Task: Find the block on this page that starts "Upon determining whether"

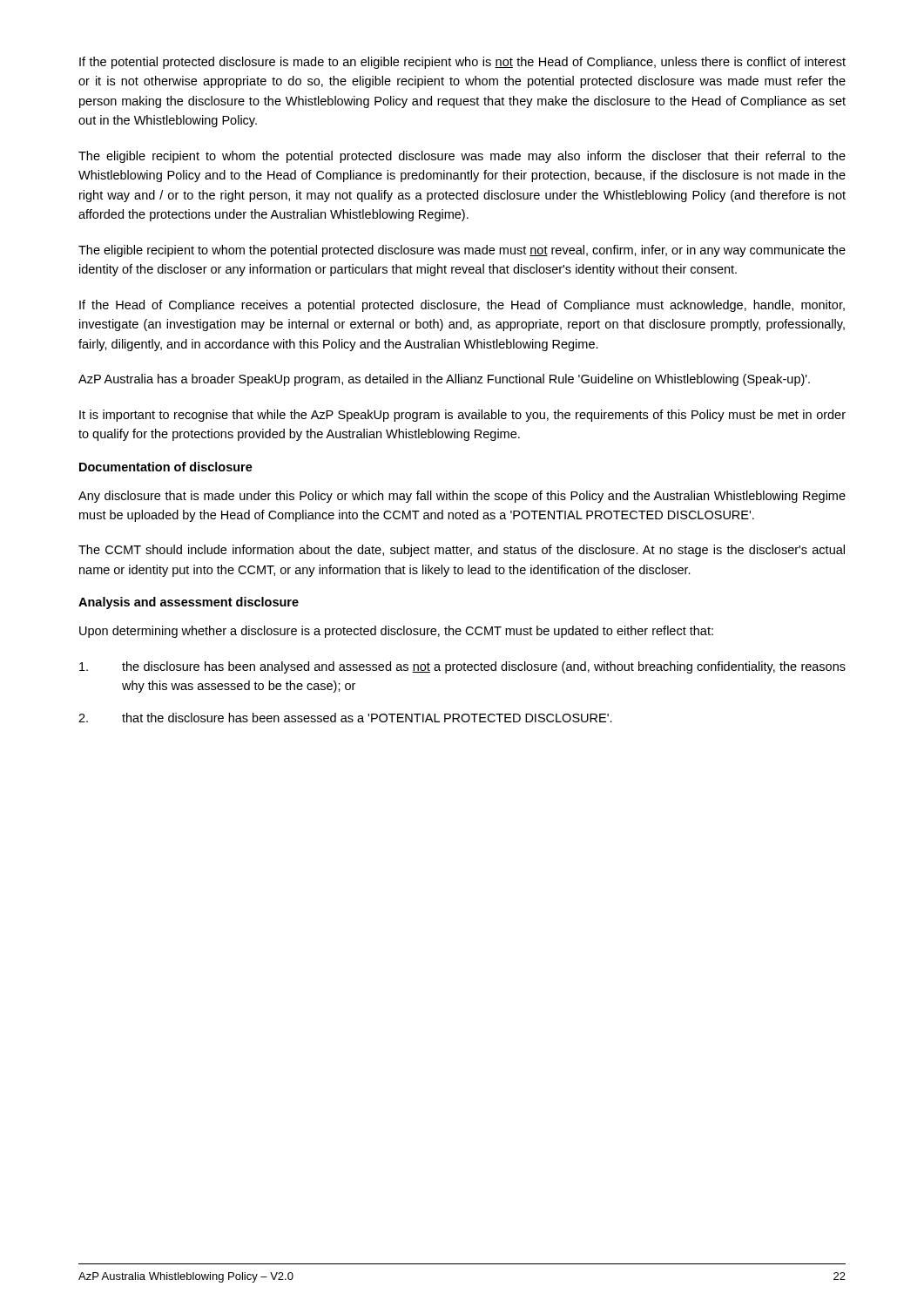Action: 396,631
